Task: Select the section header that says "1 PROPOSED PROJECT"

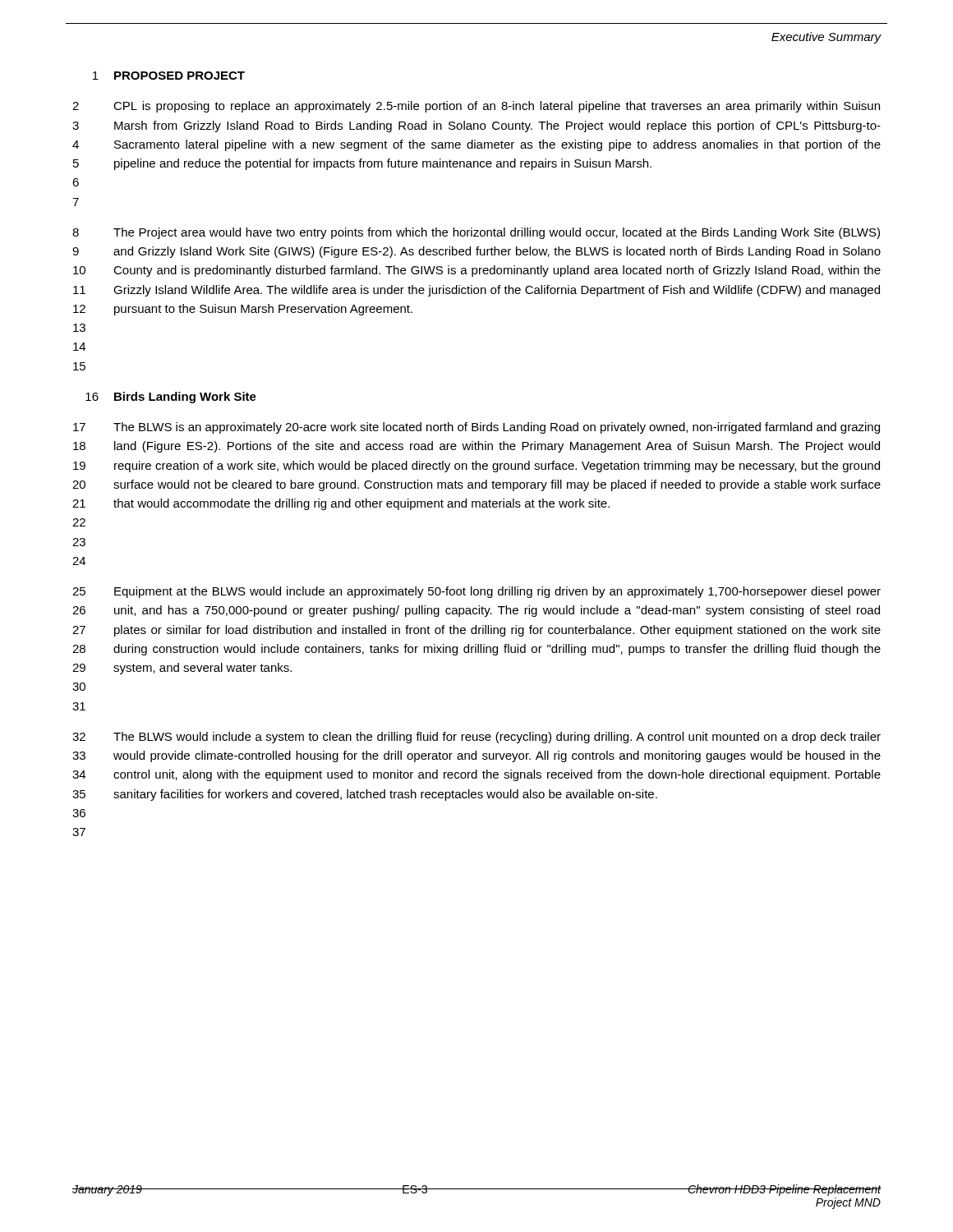Action: (x=169, y=76)
